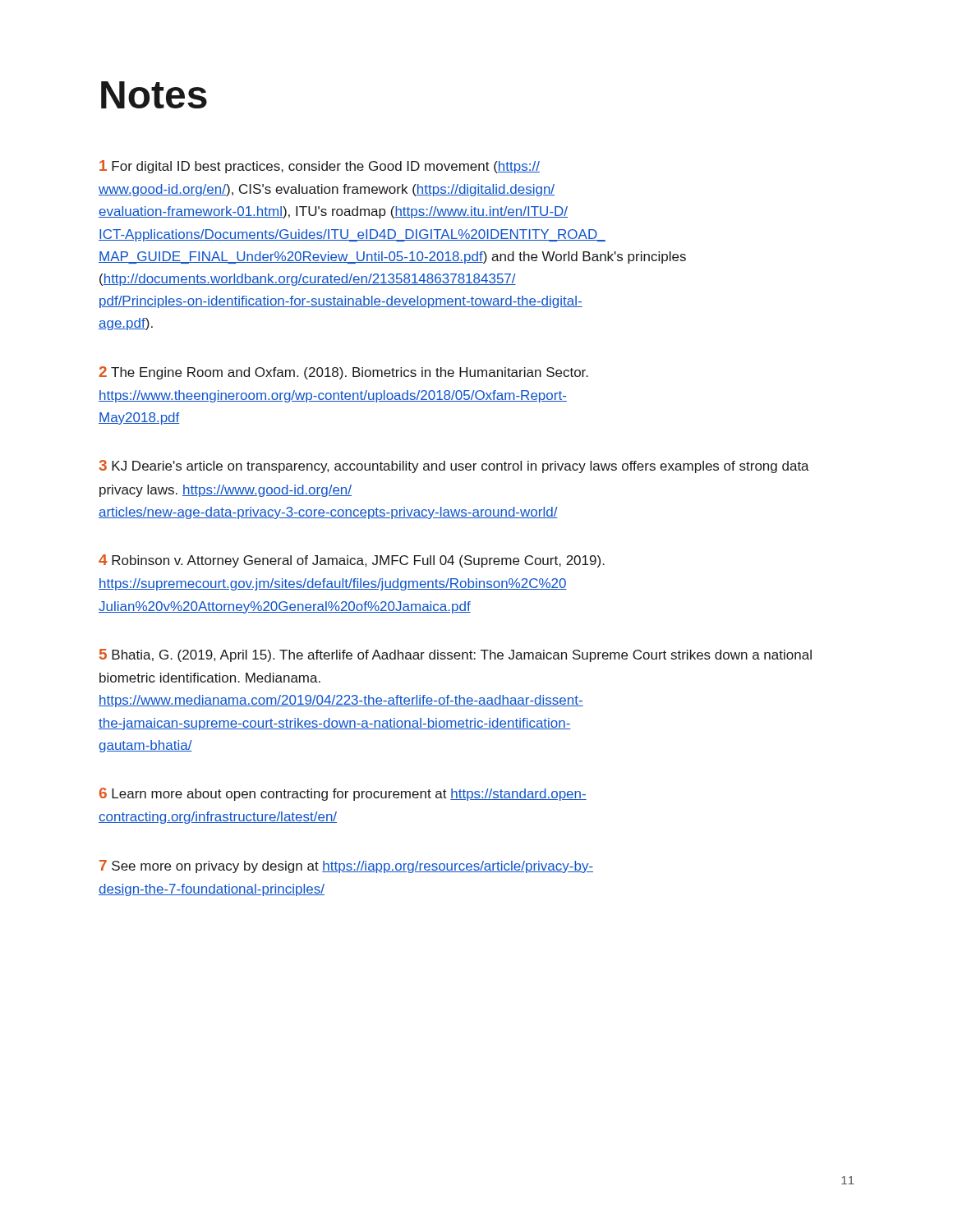The height and width of the screenshot is (1232, 953).
Task: Click on the list item with the text "5 Bhatia, G. (2019, April"
Action: 455,699
